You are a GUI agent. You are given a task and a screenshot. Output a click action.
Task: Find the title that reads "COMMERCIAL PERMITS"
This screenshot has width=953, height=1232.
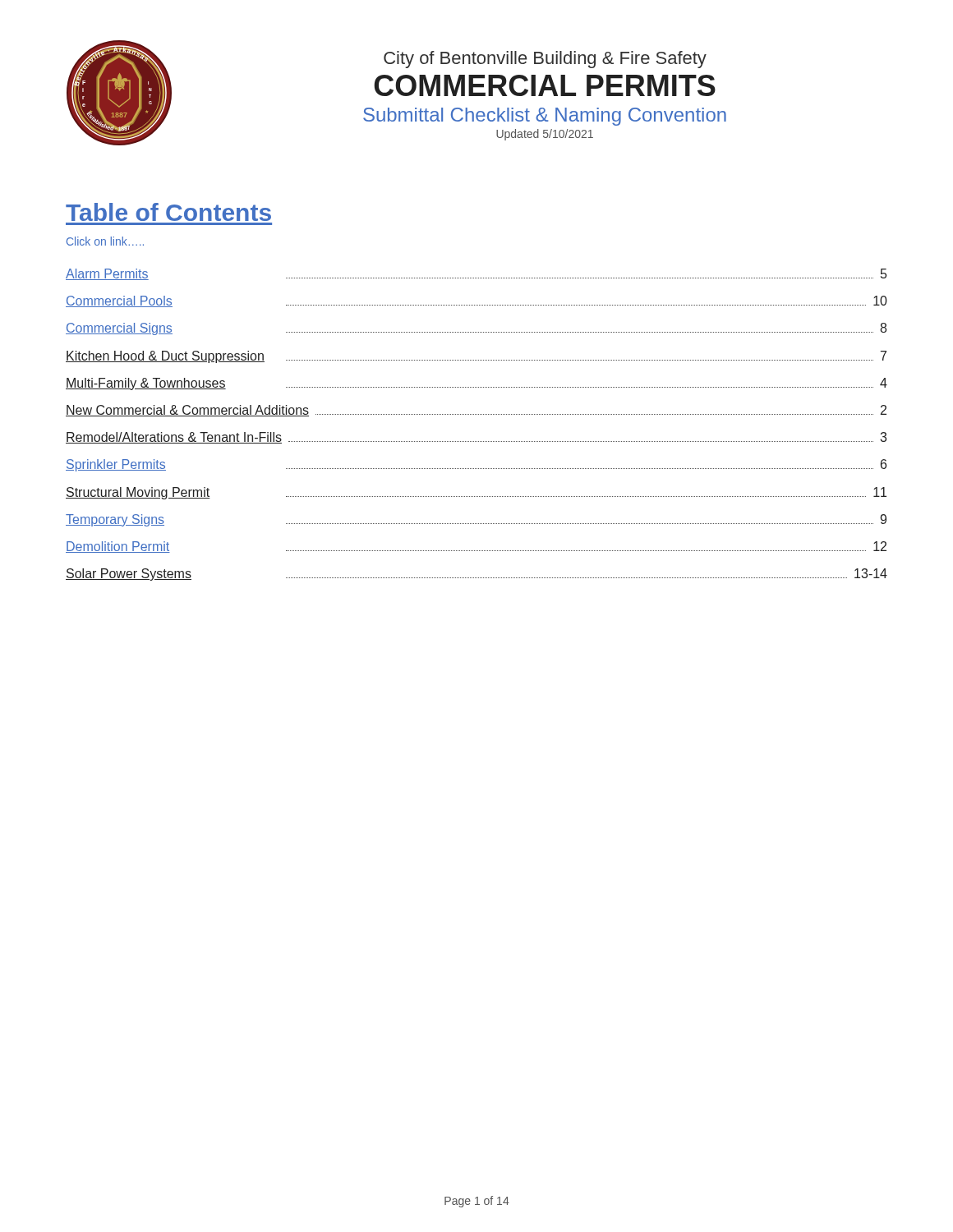[x=545, y=86]
